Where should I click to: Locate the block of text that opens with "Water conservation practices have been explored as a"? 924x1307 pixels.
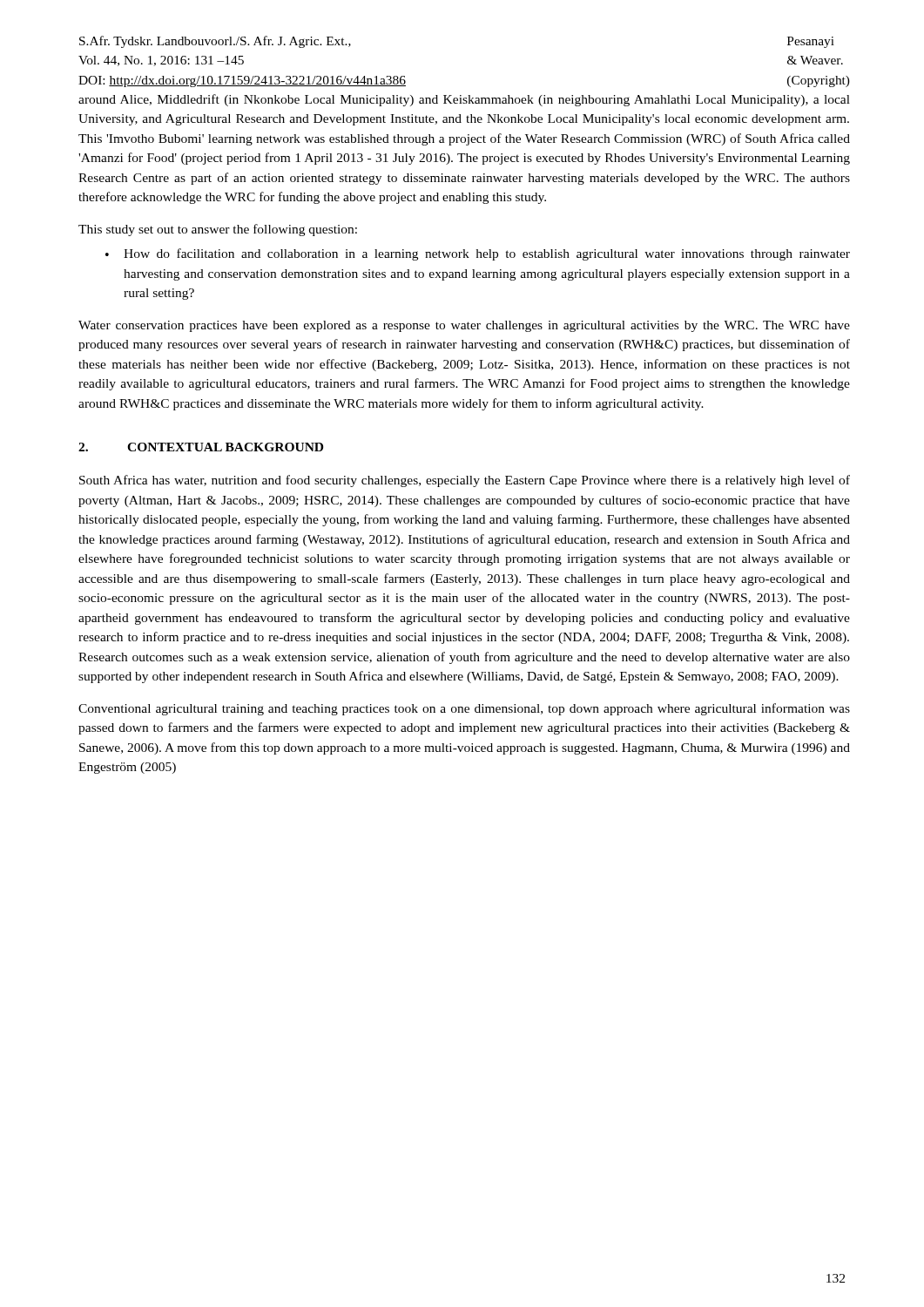464,363
